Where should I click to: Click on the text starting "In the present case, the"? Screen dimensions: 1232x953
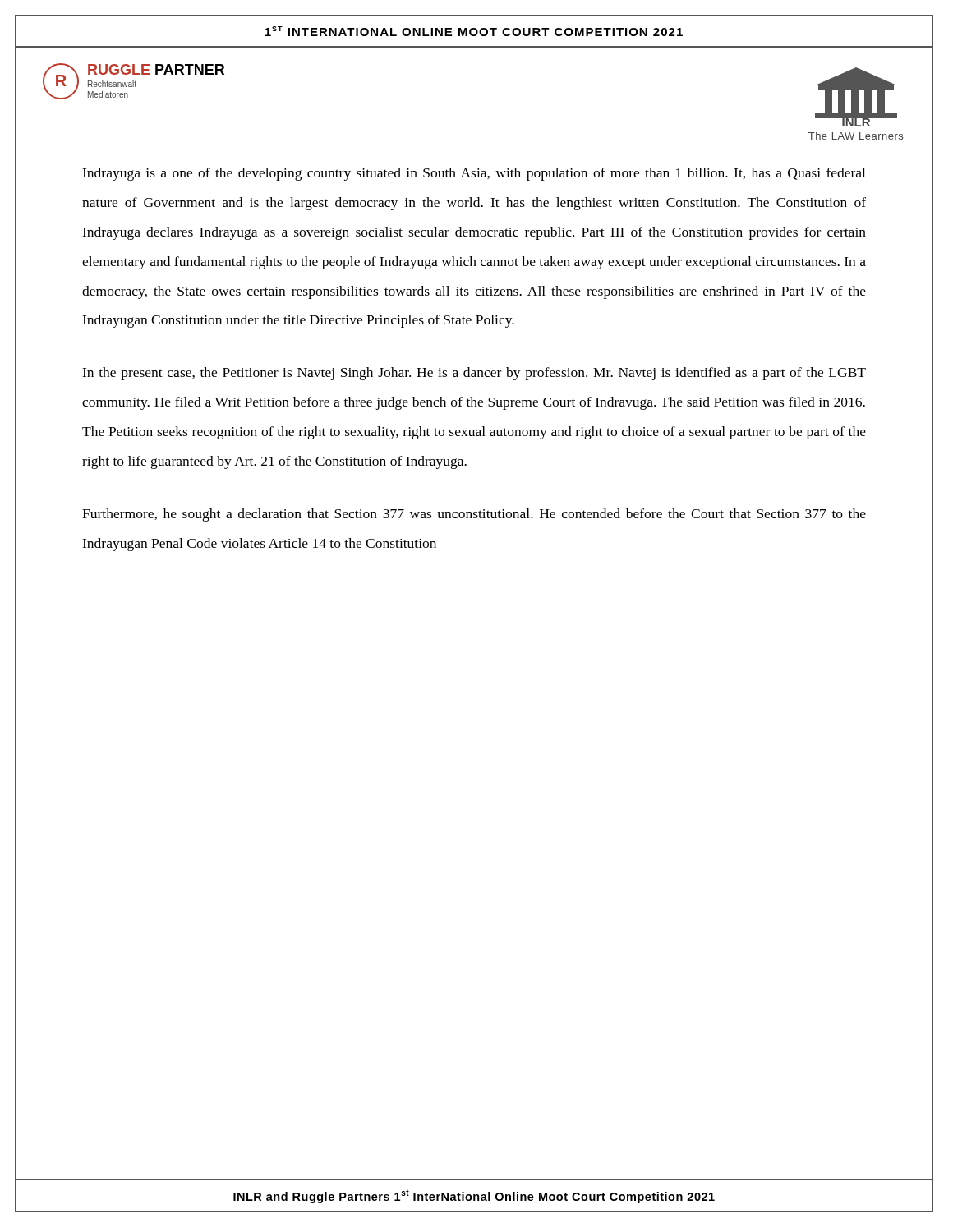tap(474, 417)
